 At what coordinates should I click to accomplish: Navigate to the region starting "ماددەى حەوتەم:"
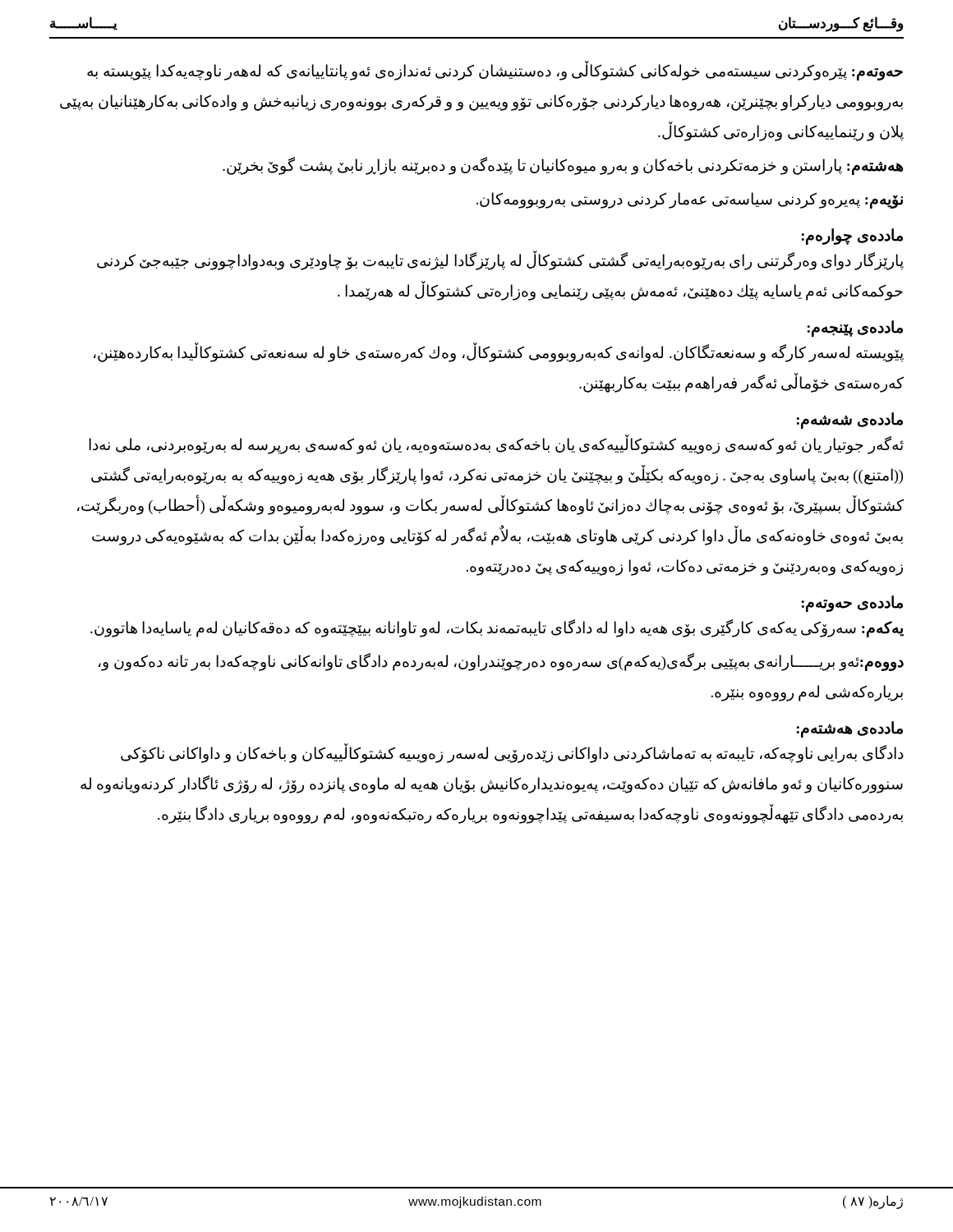pyautogui.click(x=852, y=603)
